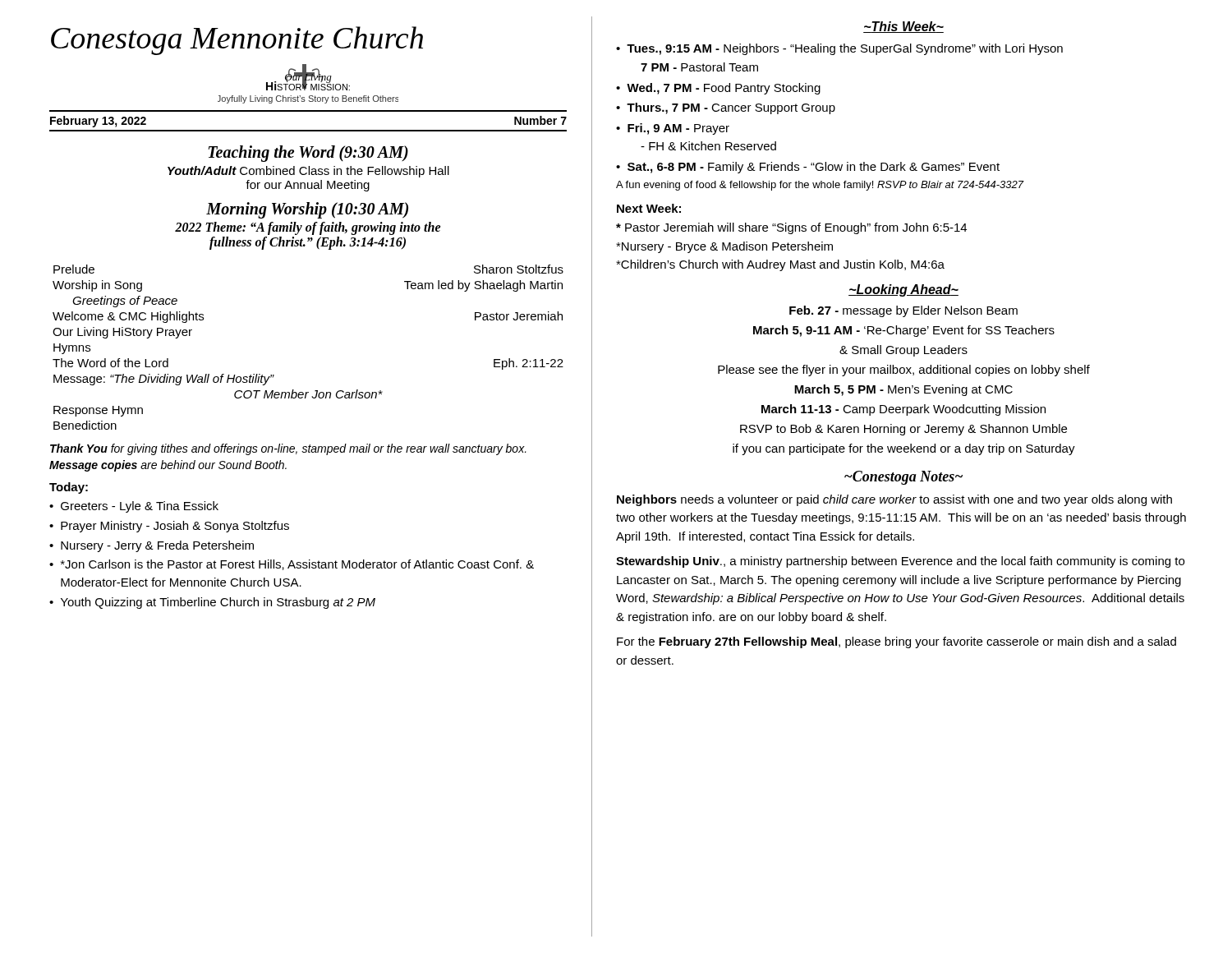Click on the text block starting "Thank You for"

click(x=308, y=457)
